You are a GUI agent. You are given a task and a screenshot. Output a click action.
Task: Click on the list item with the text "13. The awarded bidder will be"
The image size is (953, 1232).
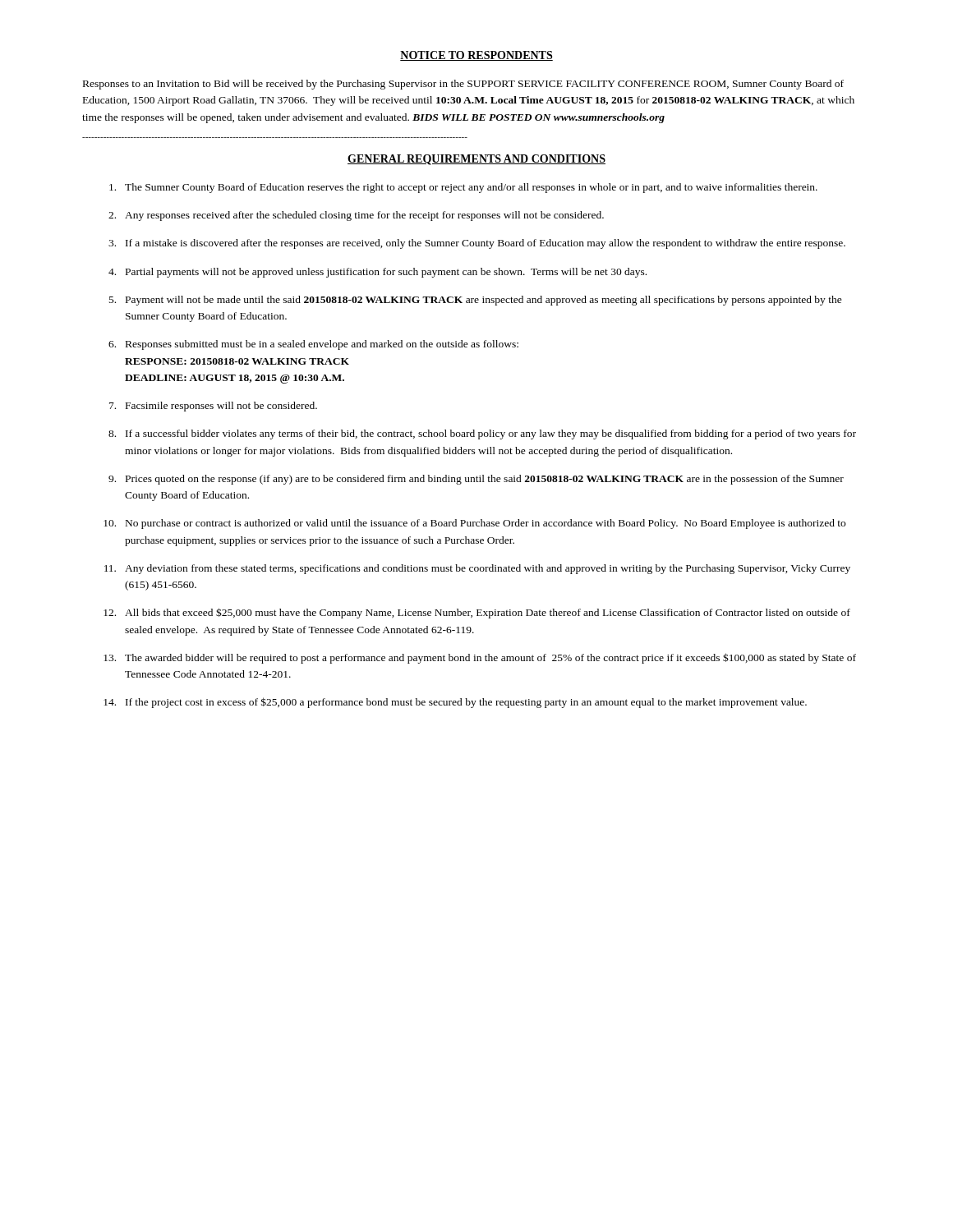tap(476, 666)
